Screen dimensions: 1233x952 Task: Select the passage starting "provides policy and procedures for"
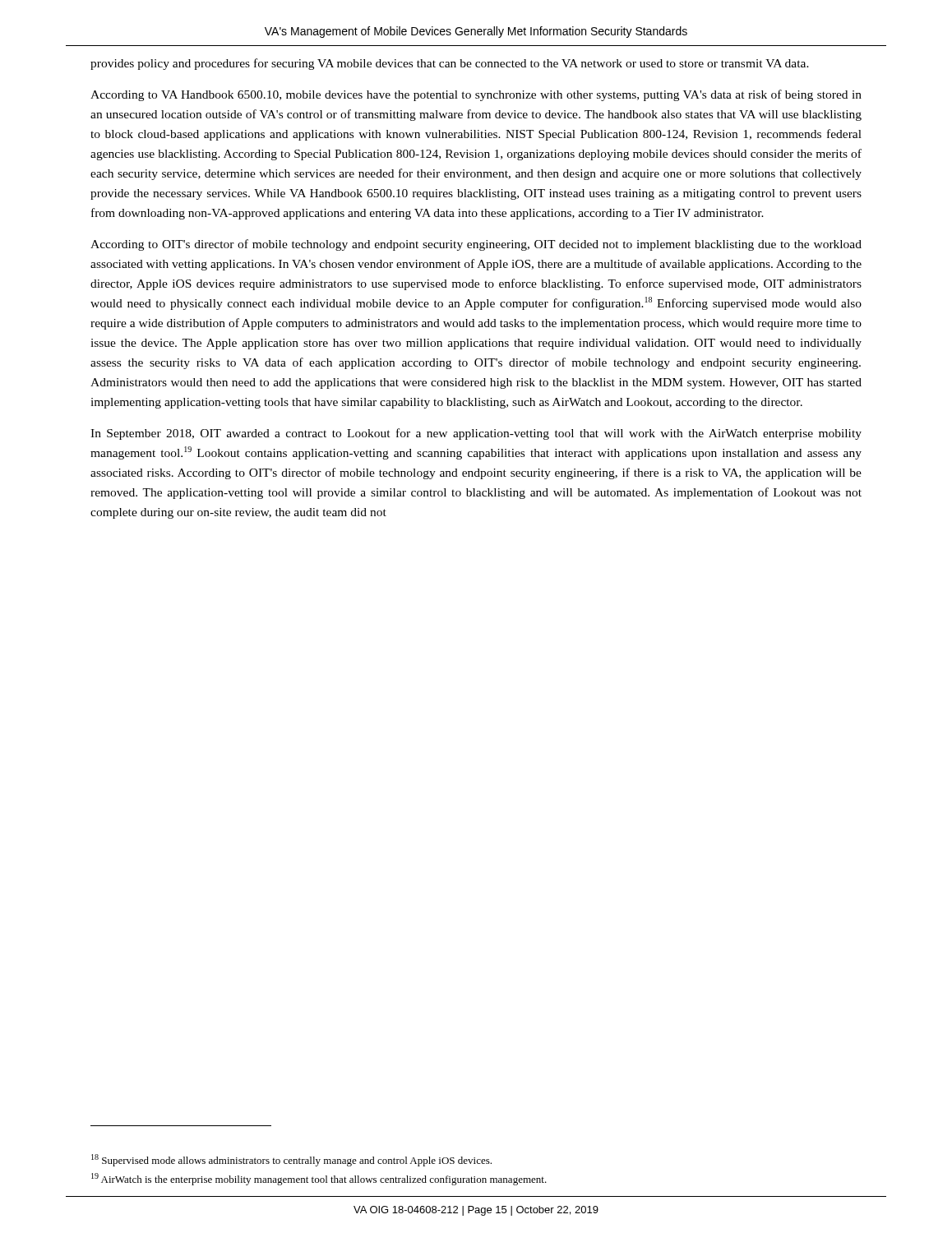click(x=450, y=63)
